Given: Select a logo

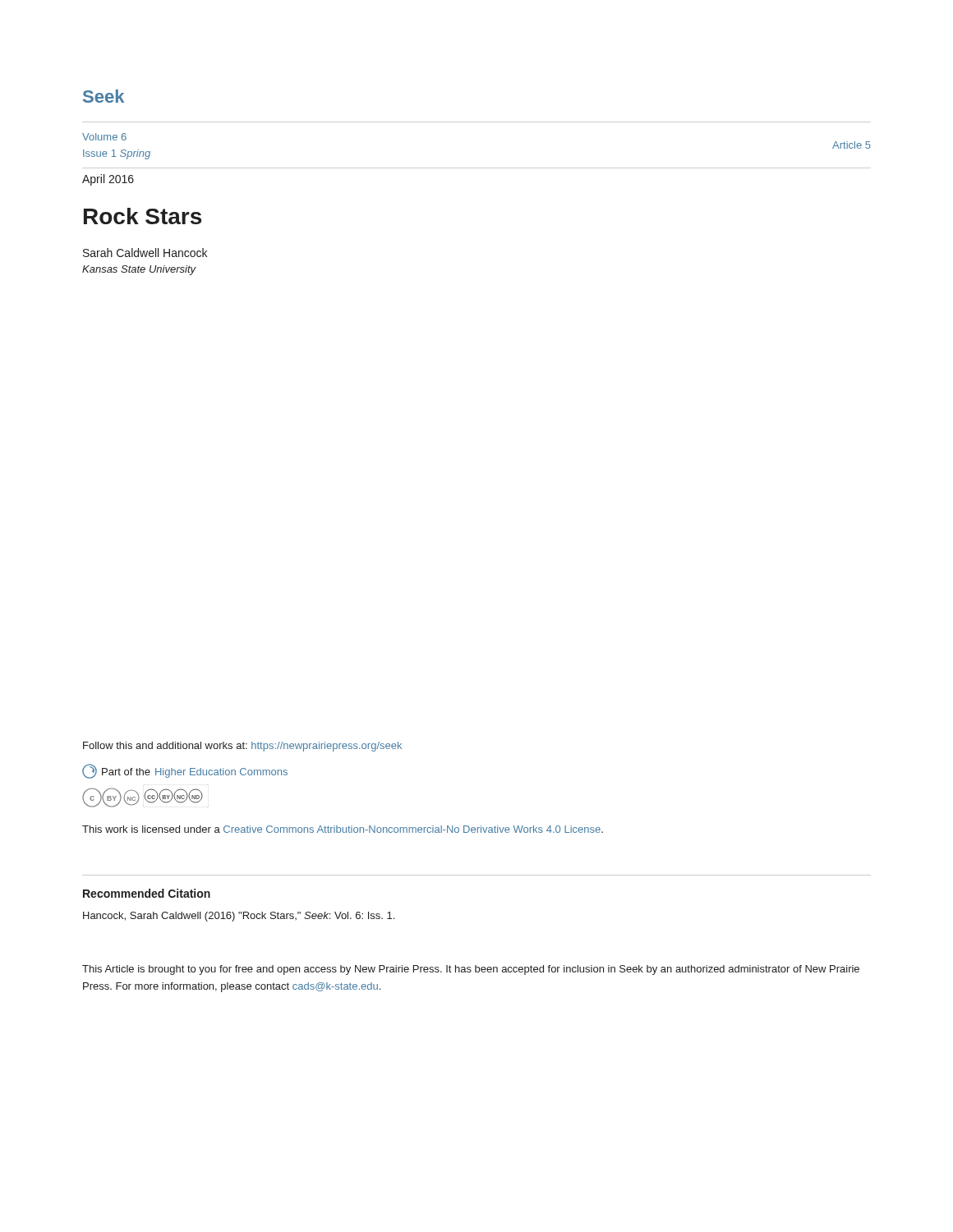Looking at the screenshot, I should (x=145, y=797).
